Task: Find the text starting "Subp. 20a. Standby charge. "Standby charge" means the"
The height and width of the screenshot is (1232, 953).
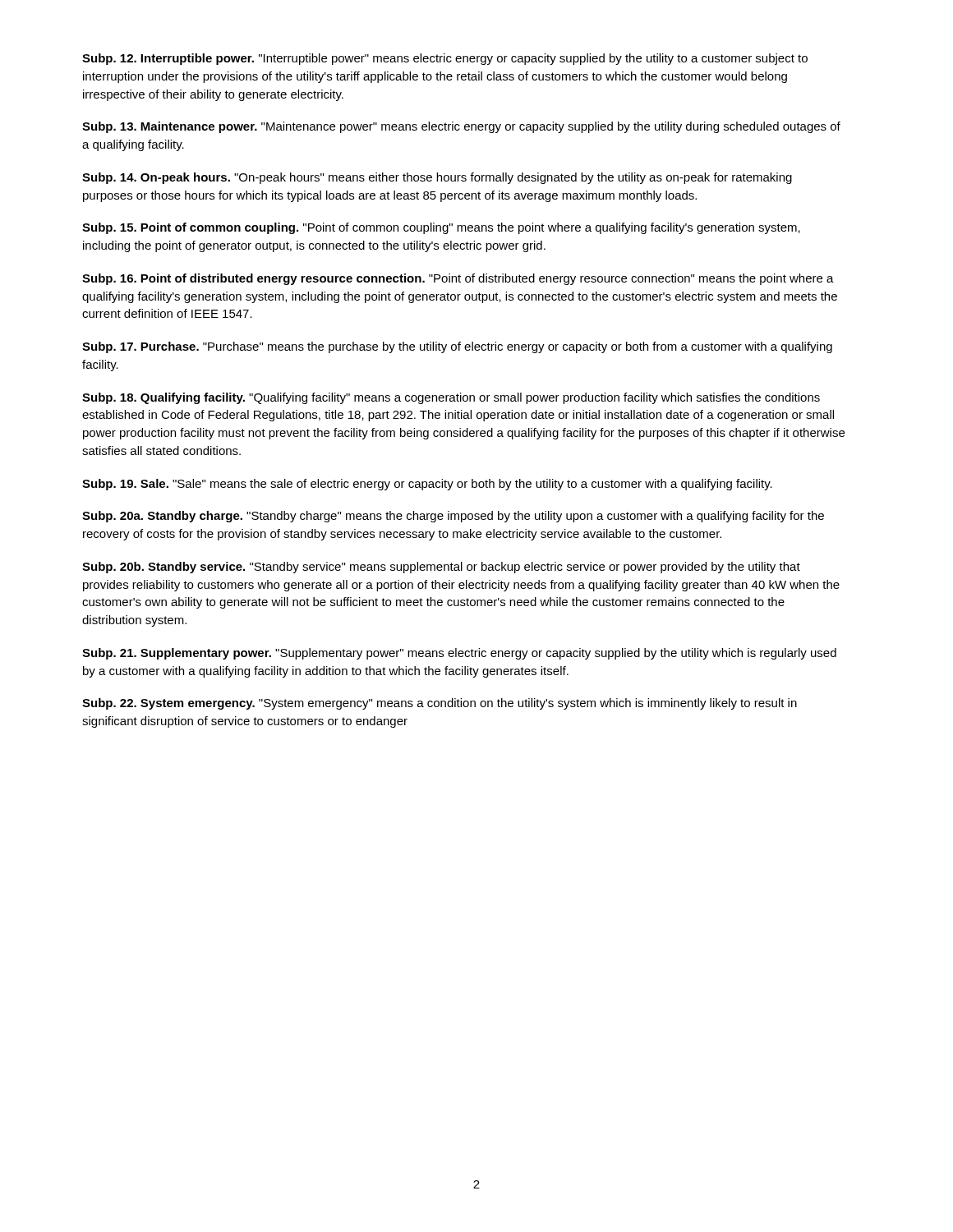Action: click(x=453, y=525)
